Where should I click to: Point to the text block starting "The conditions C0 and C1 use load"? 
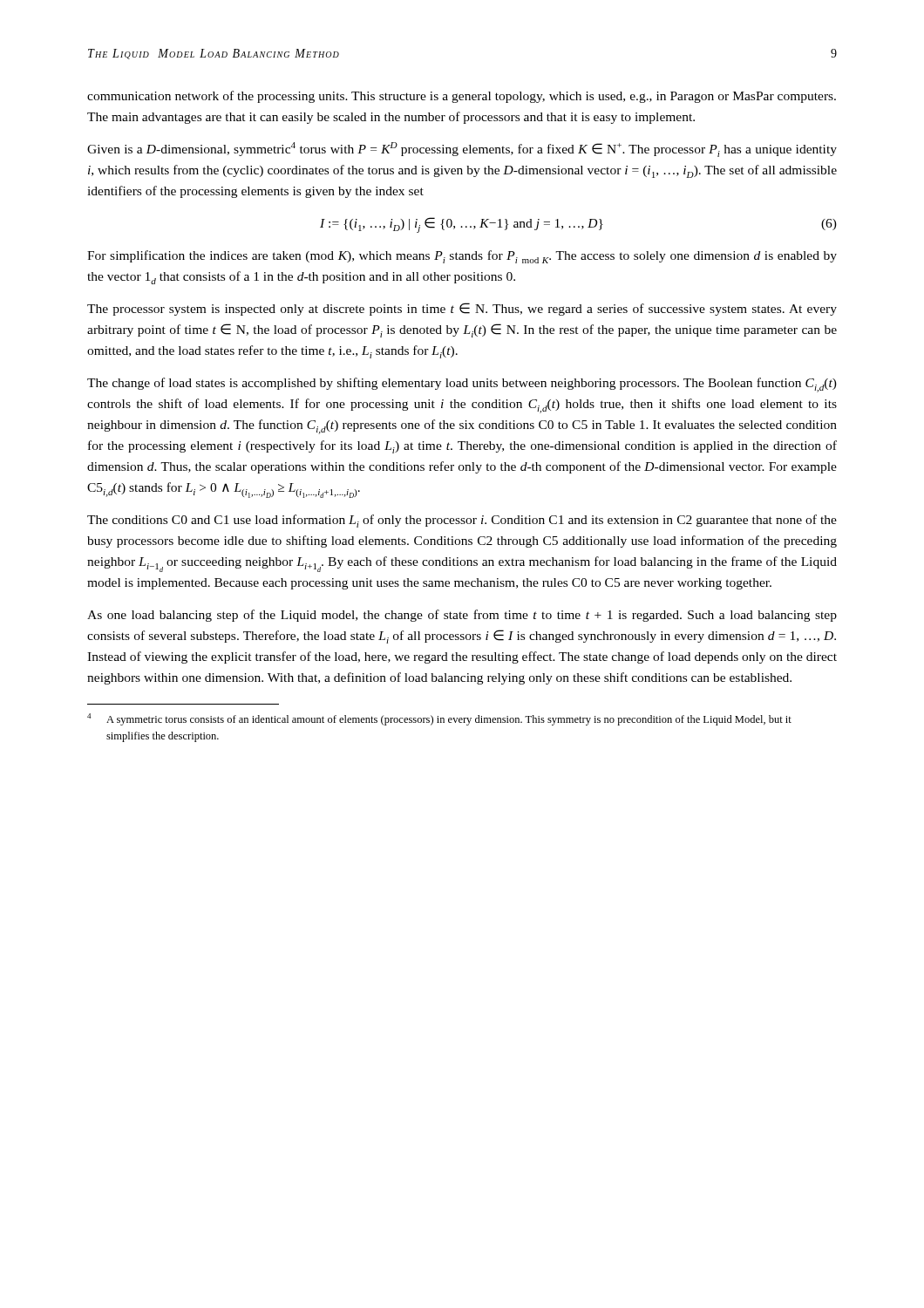click(x=462, y=551)
